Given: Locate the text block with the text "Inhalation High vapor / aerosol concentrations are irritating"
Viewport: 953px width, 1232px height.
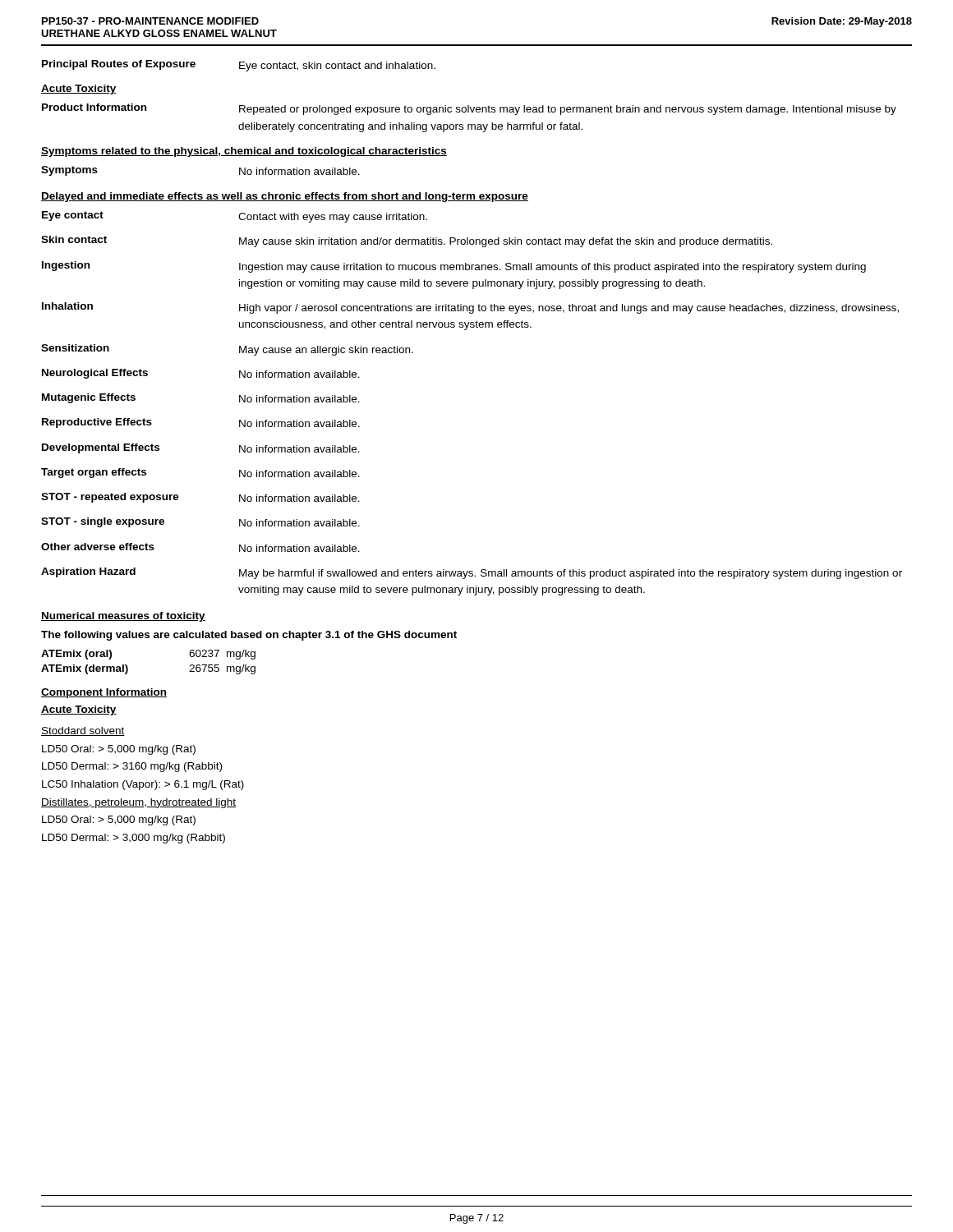Looking at the screenshot, I should tap(476, 316).
